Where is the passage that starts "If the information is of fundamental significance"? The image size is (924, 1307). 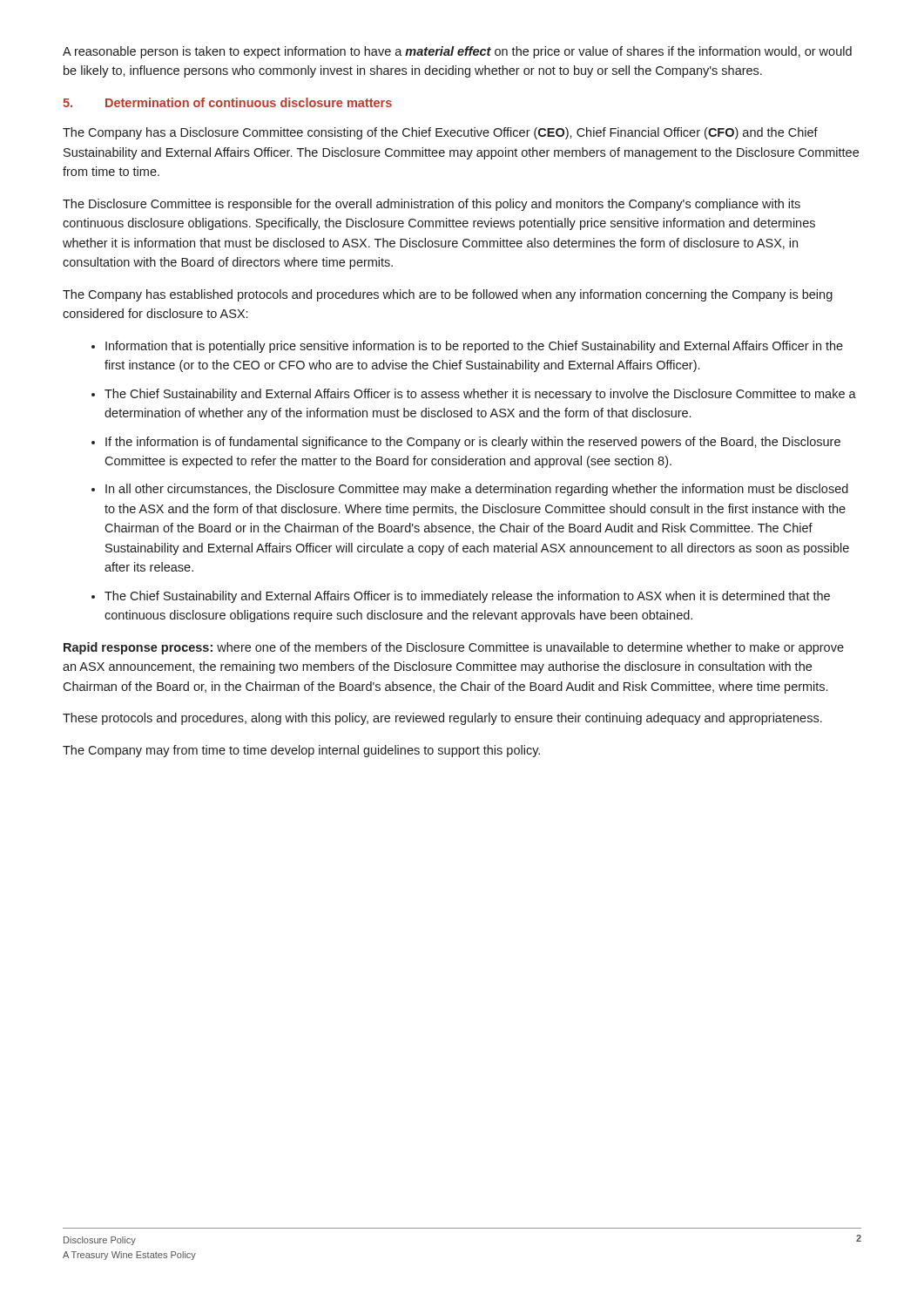pyautogui.click(x=473, y=451)
